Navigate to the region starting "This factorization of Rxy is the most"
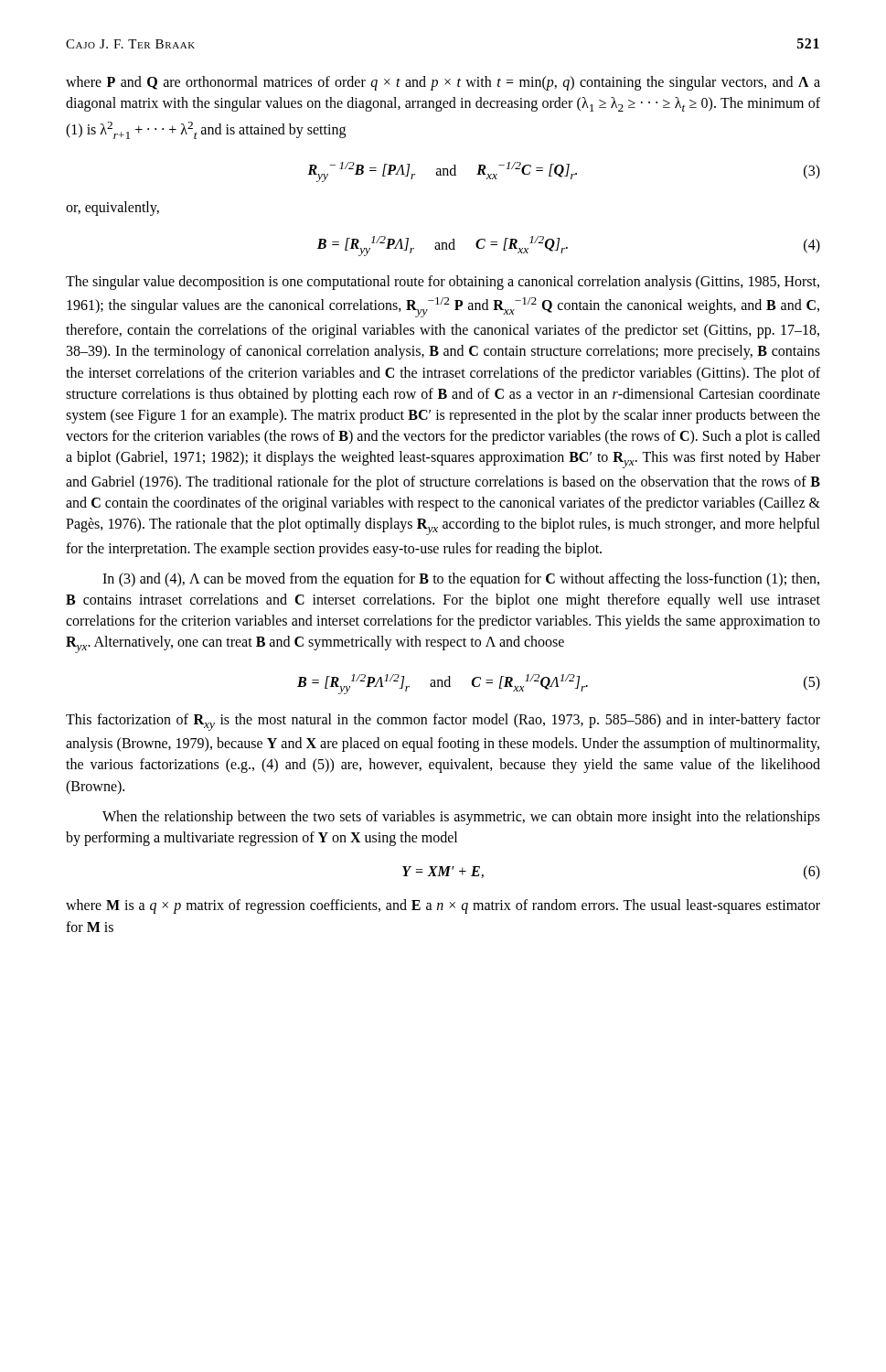 (x=443, y=753)
